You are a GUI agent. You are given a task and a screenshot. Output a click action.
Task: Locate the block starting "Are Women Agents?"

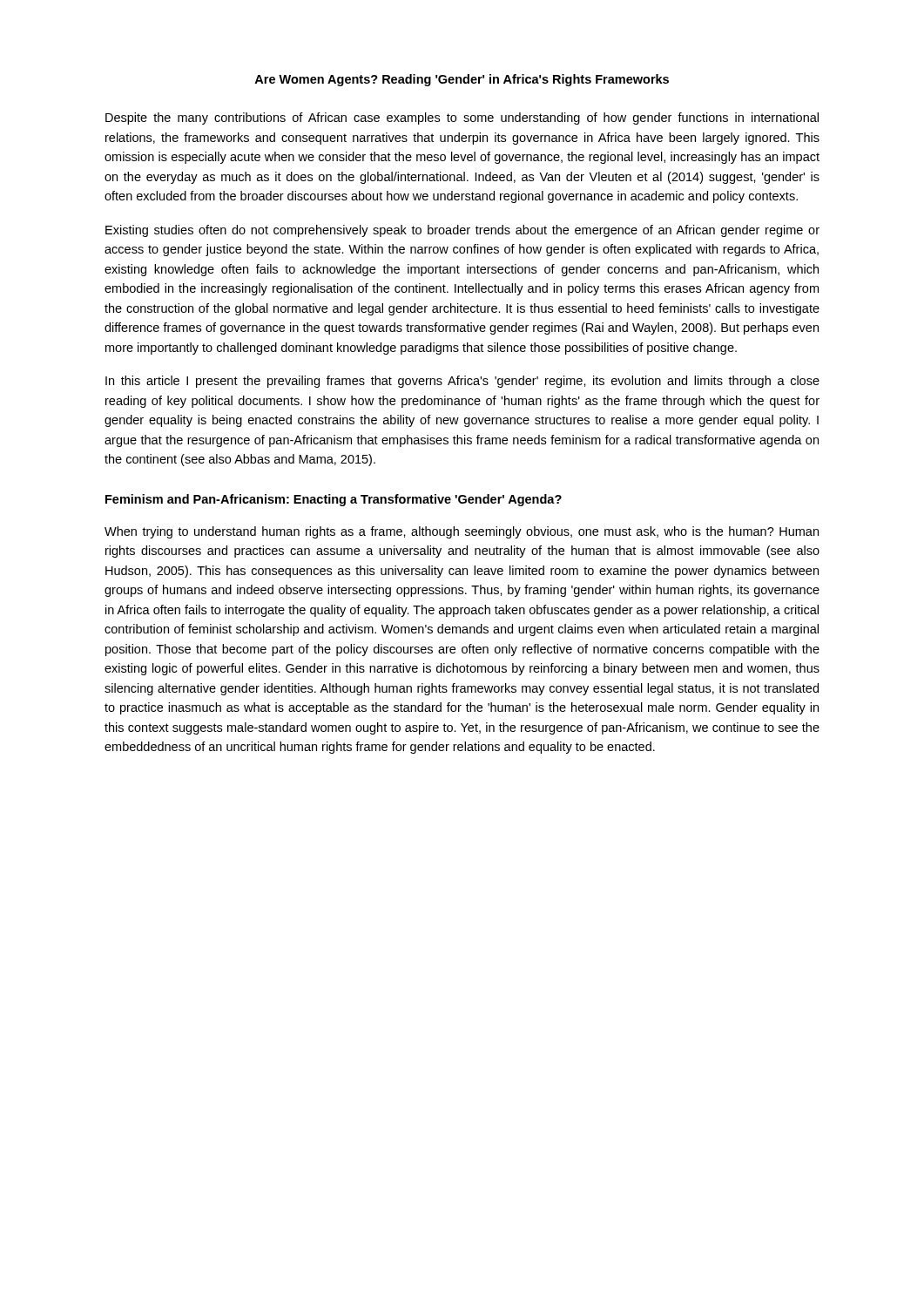pyautogui.click(x=462, y=79)
